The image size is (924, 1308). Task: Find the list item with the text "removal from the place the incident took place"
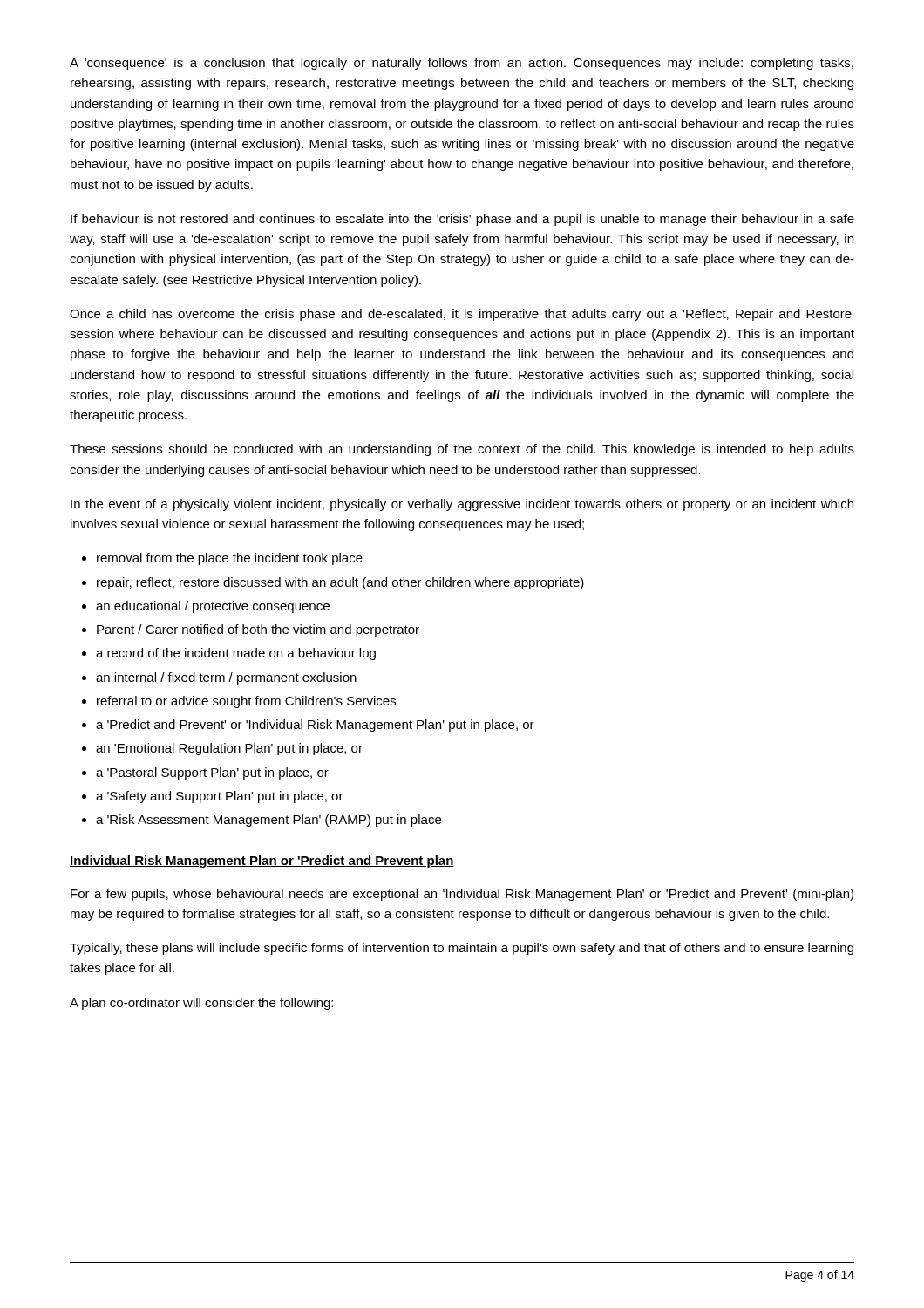click(x=230, y=559)
